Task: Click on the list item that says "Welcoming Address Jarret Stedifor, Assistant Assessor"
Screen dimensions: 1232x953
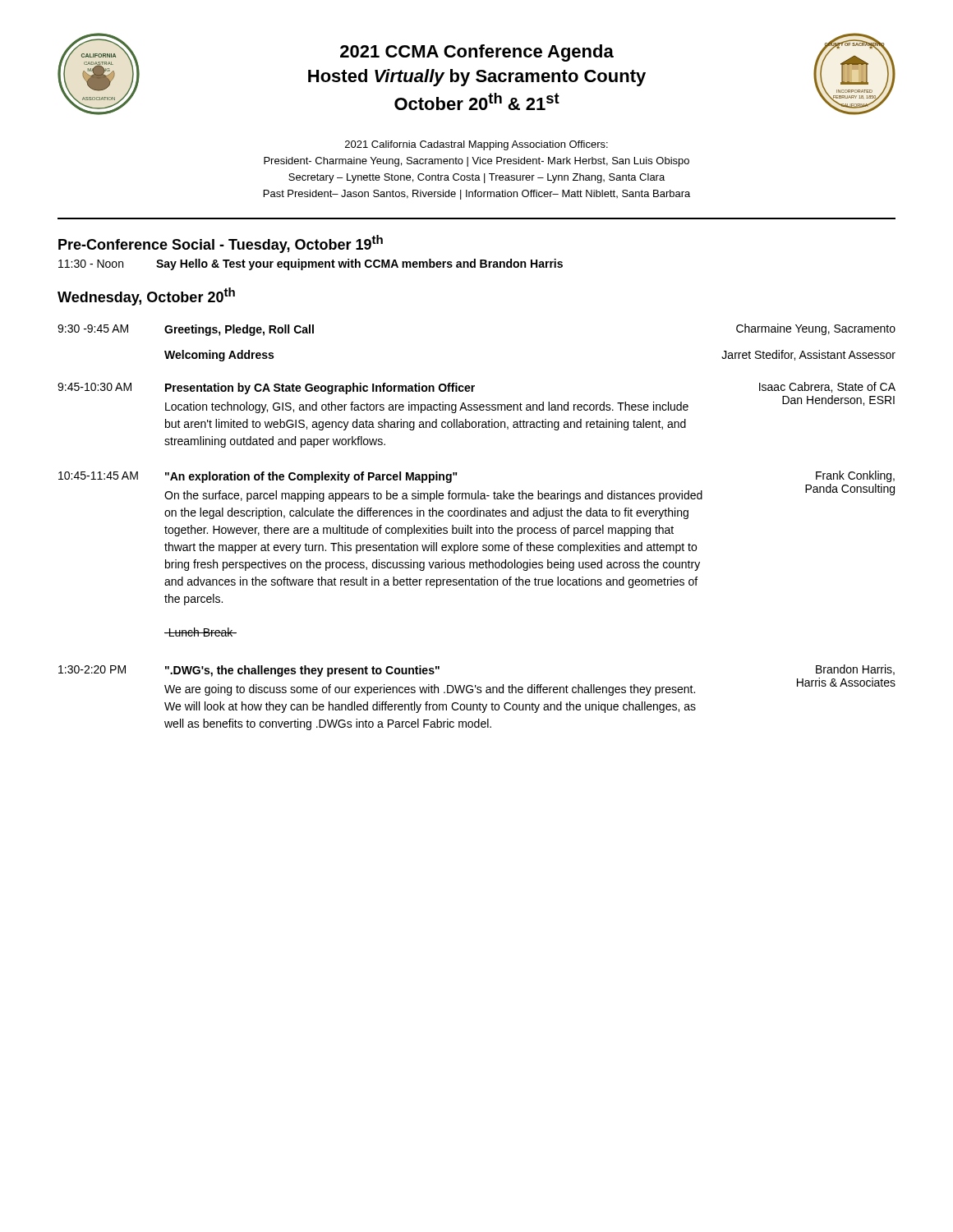Action: point(221,355)
